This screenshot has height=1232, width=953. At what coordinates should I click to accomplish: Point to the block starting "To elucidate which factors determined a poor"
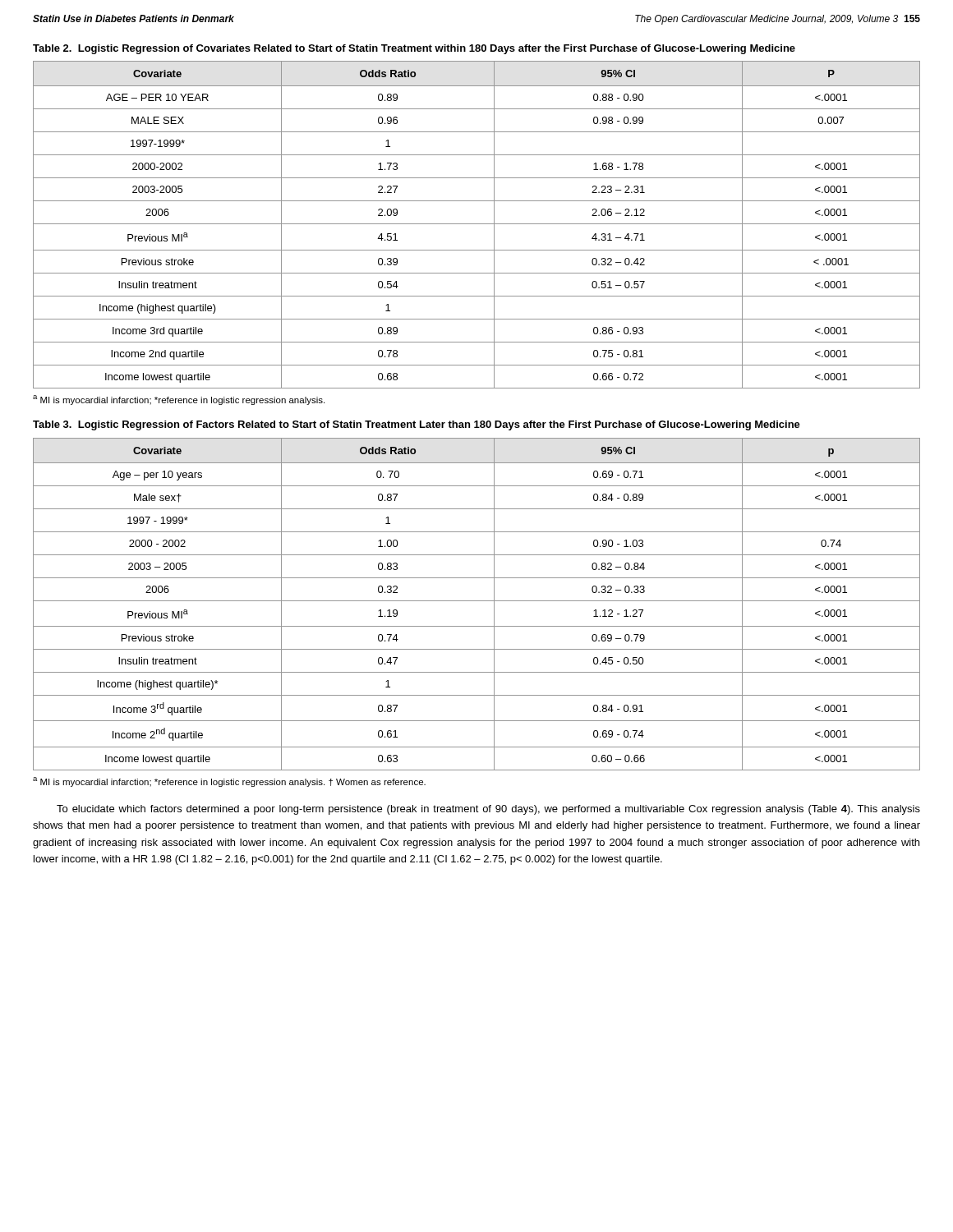tap(476, 834)
